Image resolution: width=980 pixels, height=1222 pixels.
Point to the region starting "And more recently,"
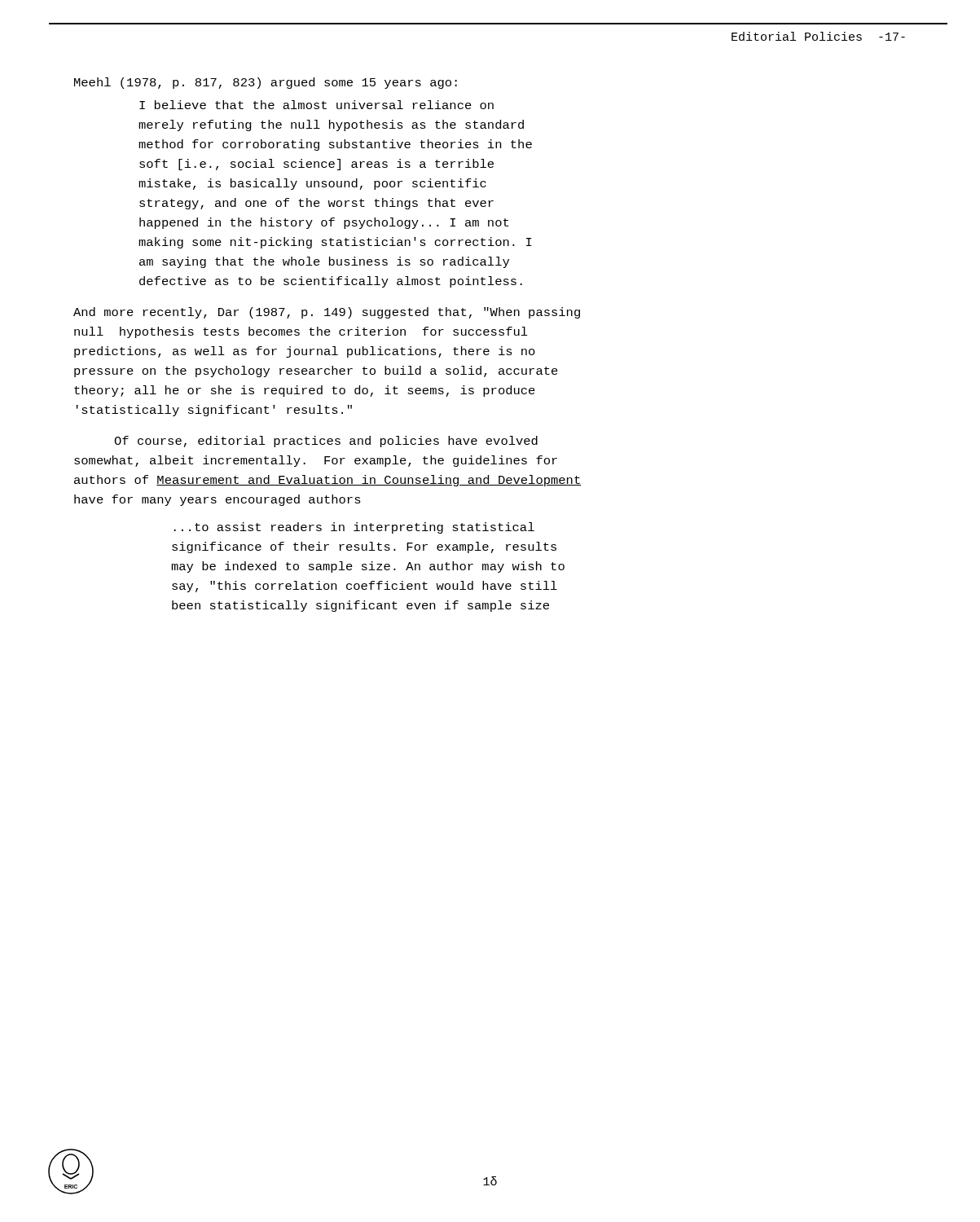pos(327,362)
